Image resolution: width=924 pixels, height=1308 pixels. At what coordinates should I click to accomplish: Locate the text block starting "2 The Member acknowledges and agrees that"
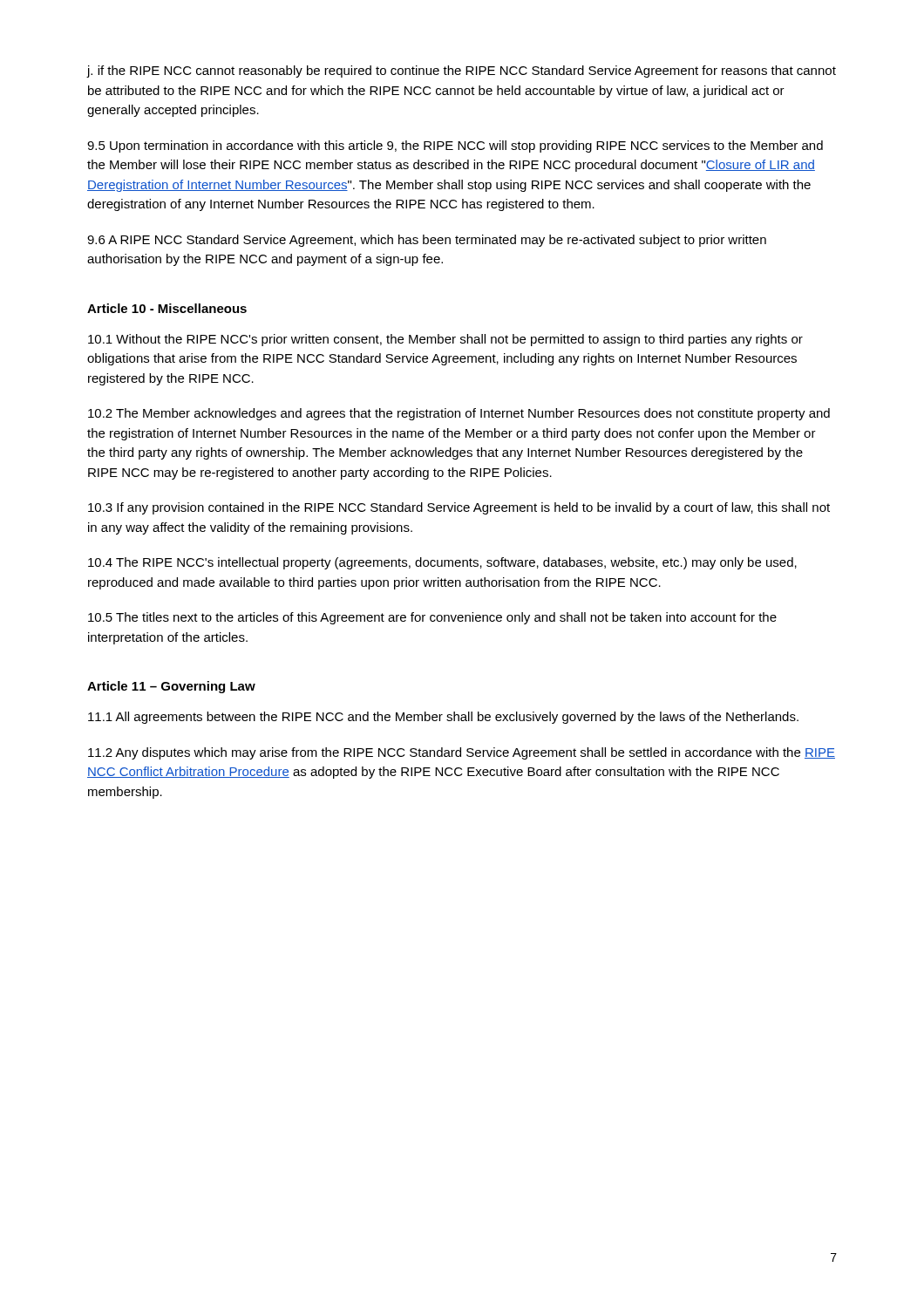[x=459, y=442]
